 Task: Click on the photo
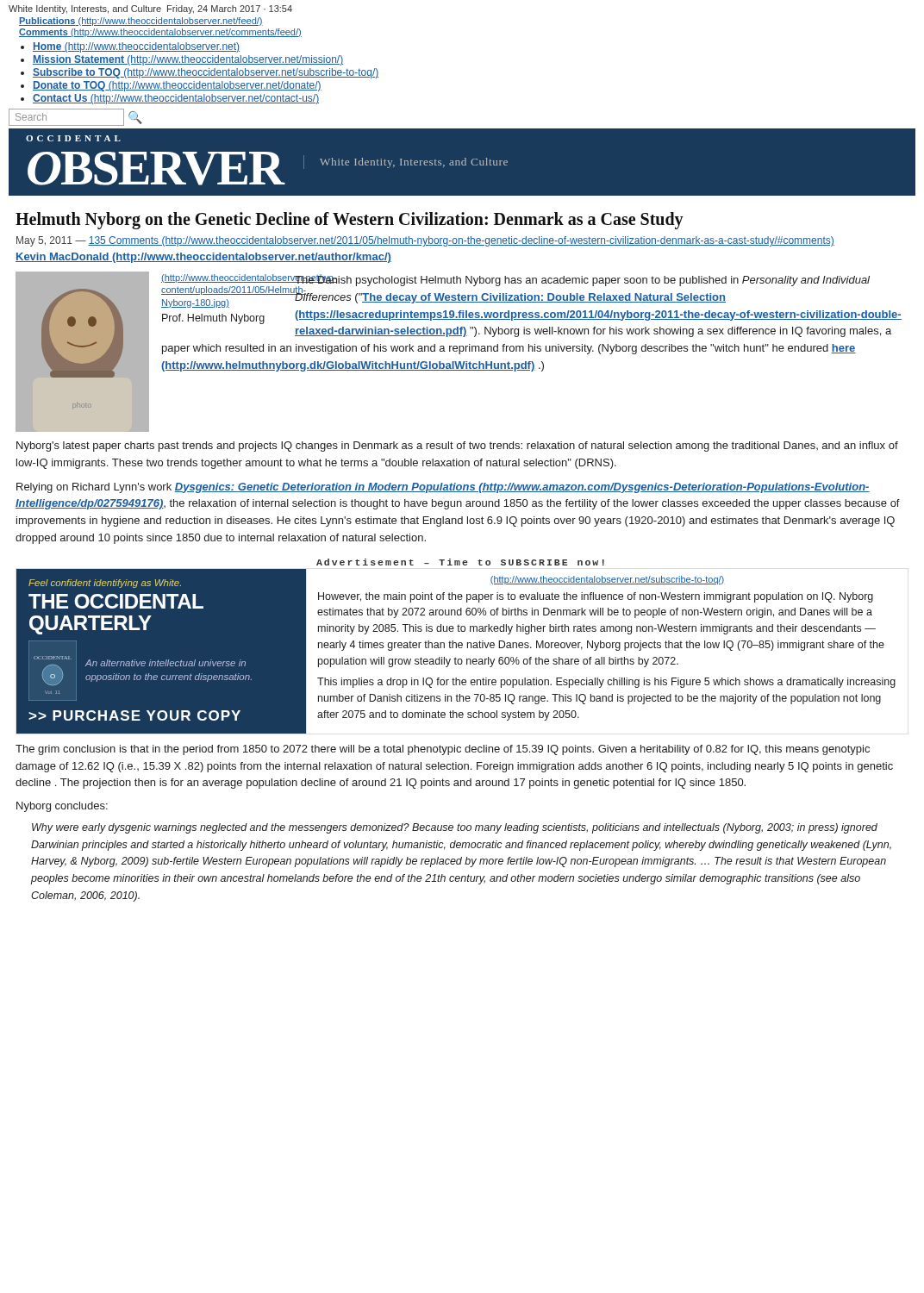pos(82,352)
